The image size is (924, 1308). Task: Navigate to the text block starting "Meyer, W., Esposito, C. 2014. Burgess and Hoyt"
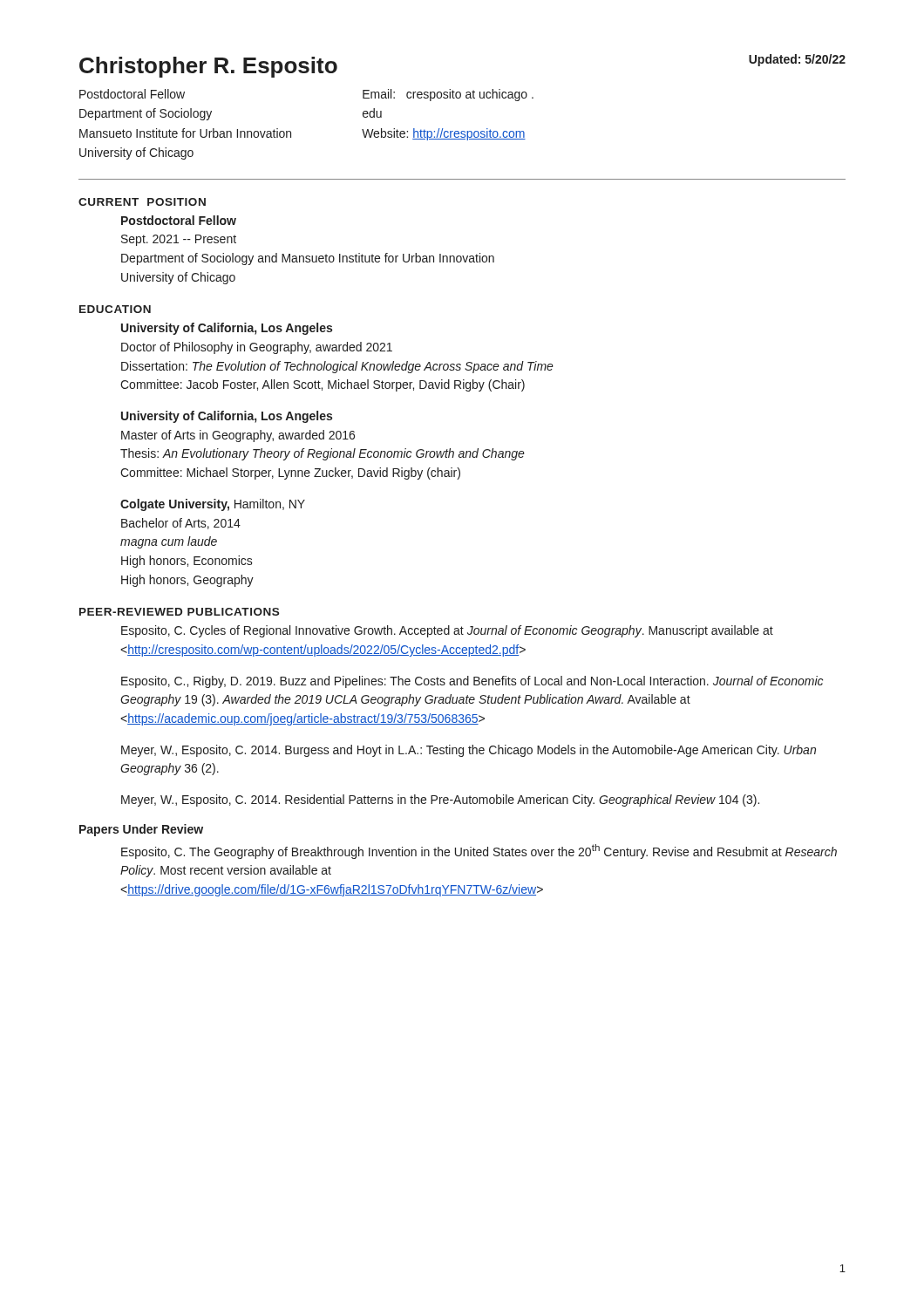click(x=468, y=759)
